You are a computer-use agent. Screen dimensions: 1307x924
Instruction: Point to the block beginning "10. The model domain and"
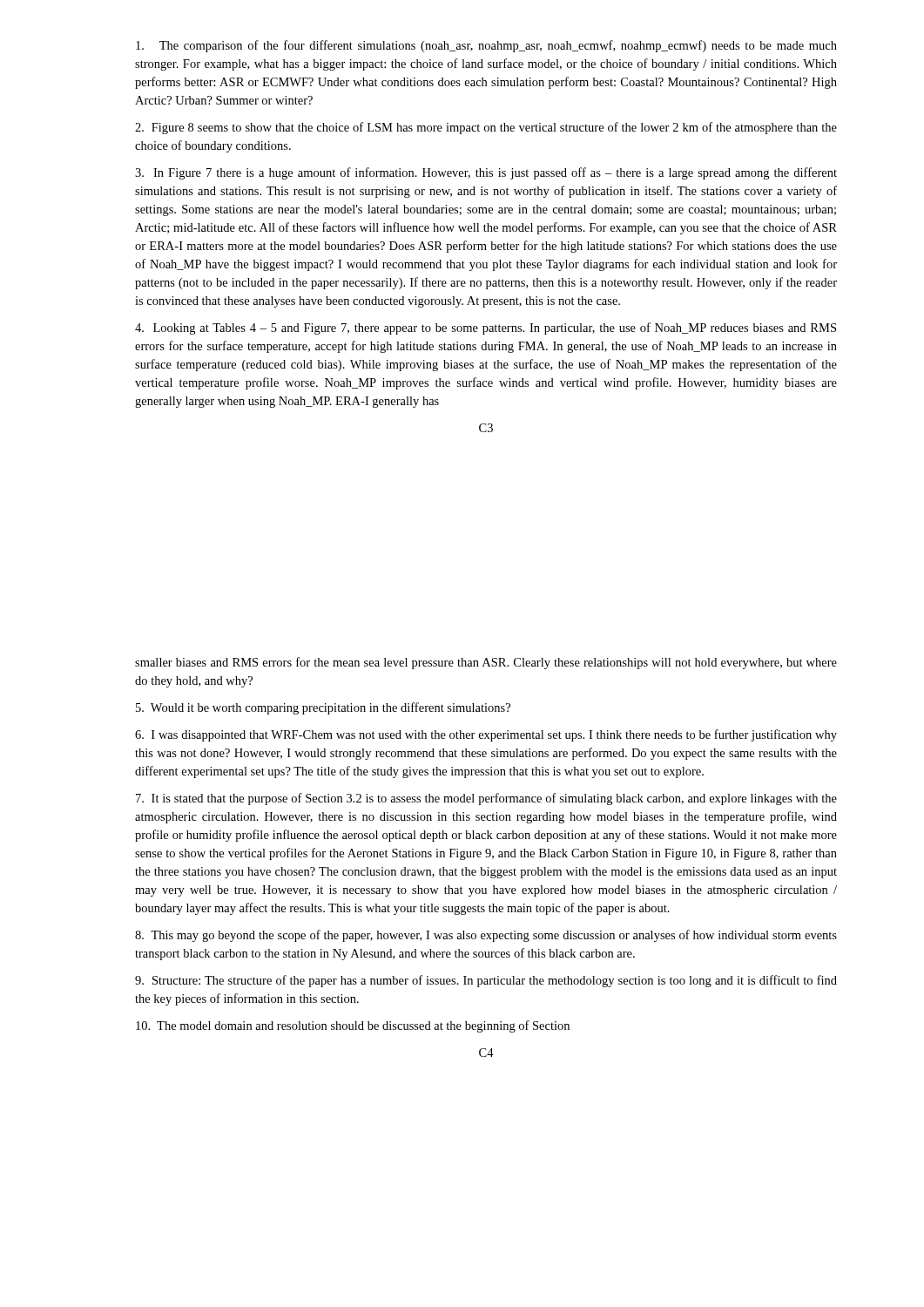pos(353,1026)
